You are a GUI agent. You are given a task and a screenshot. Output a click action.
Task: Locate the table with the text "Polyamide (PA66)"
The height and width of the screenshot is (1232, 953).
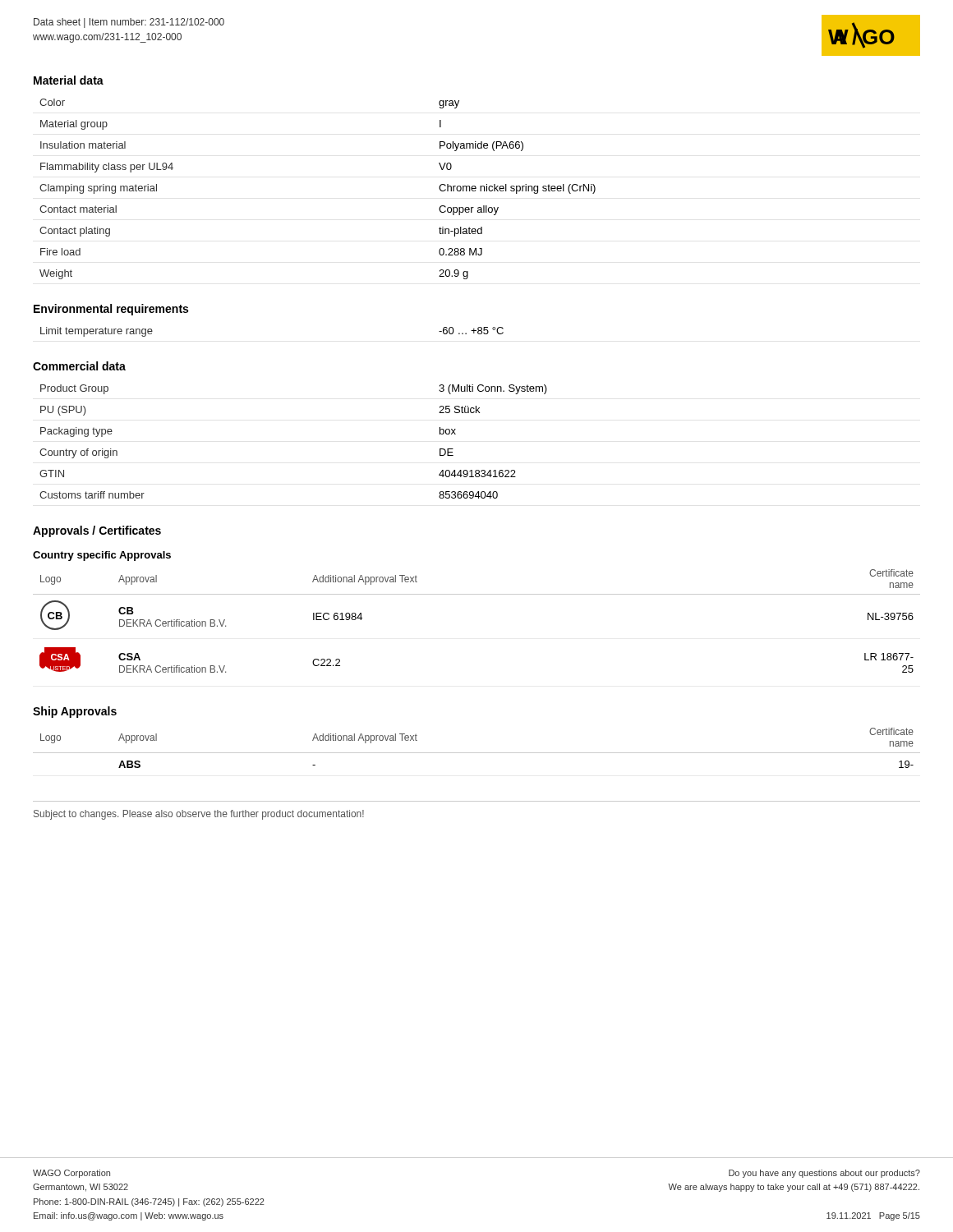pyautogui.click(x=476, y=188)
